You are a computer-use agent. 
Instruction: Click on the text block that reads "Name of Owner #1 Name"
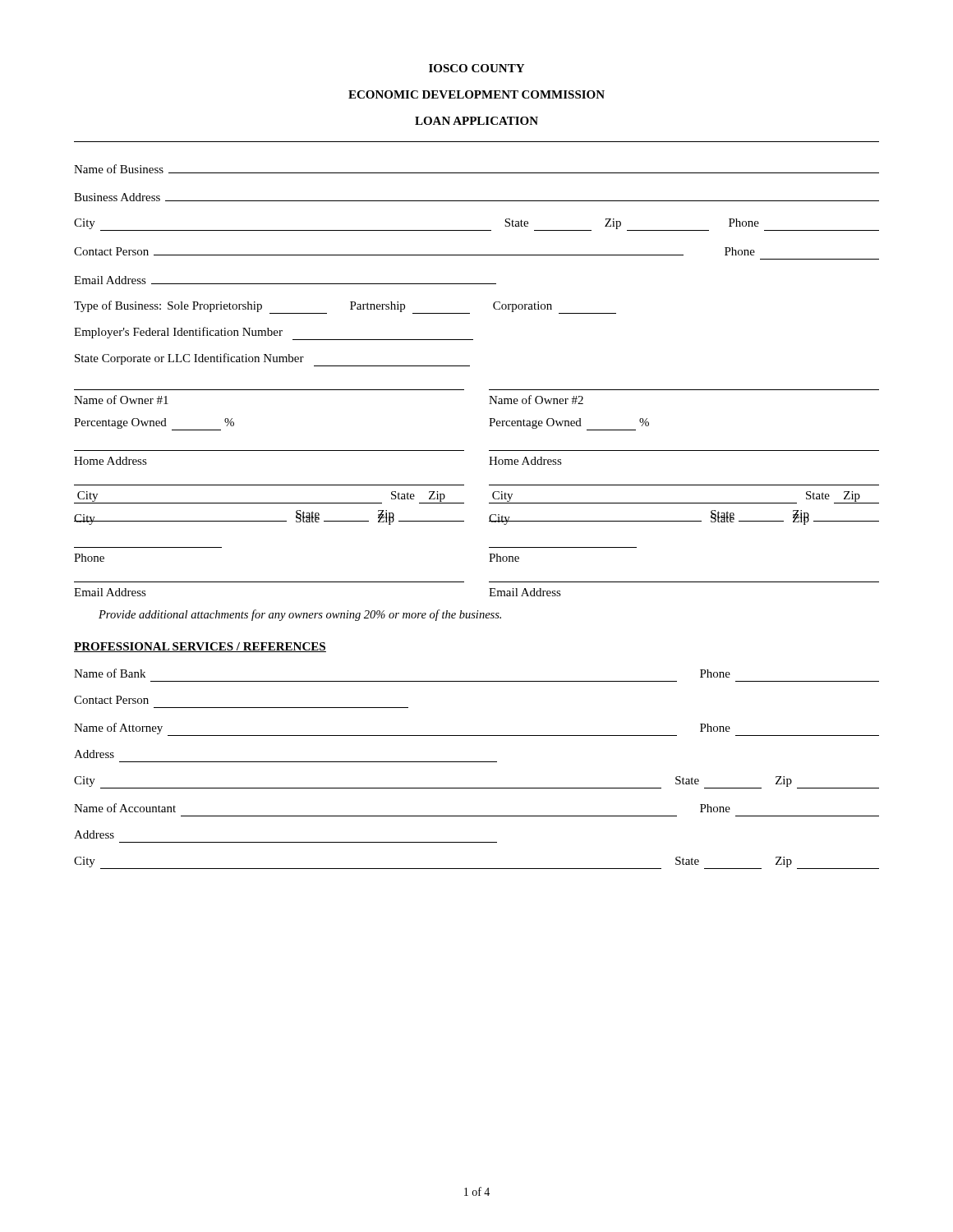[x=122, y=398]
